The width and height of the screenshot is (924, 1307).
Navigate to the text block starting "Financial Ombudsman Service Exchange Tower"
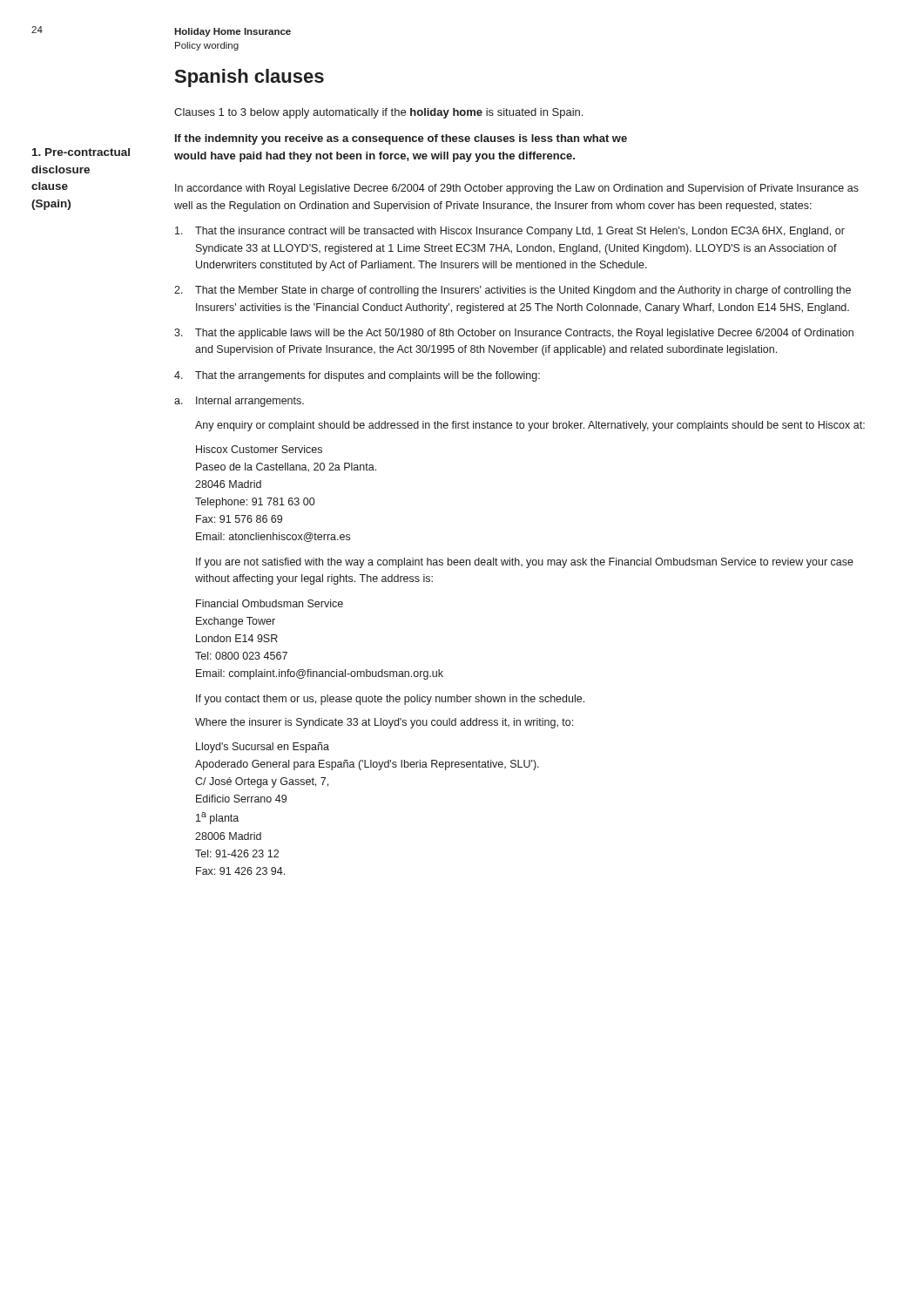(270, 603)
